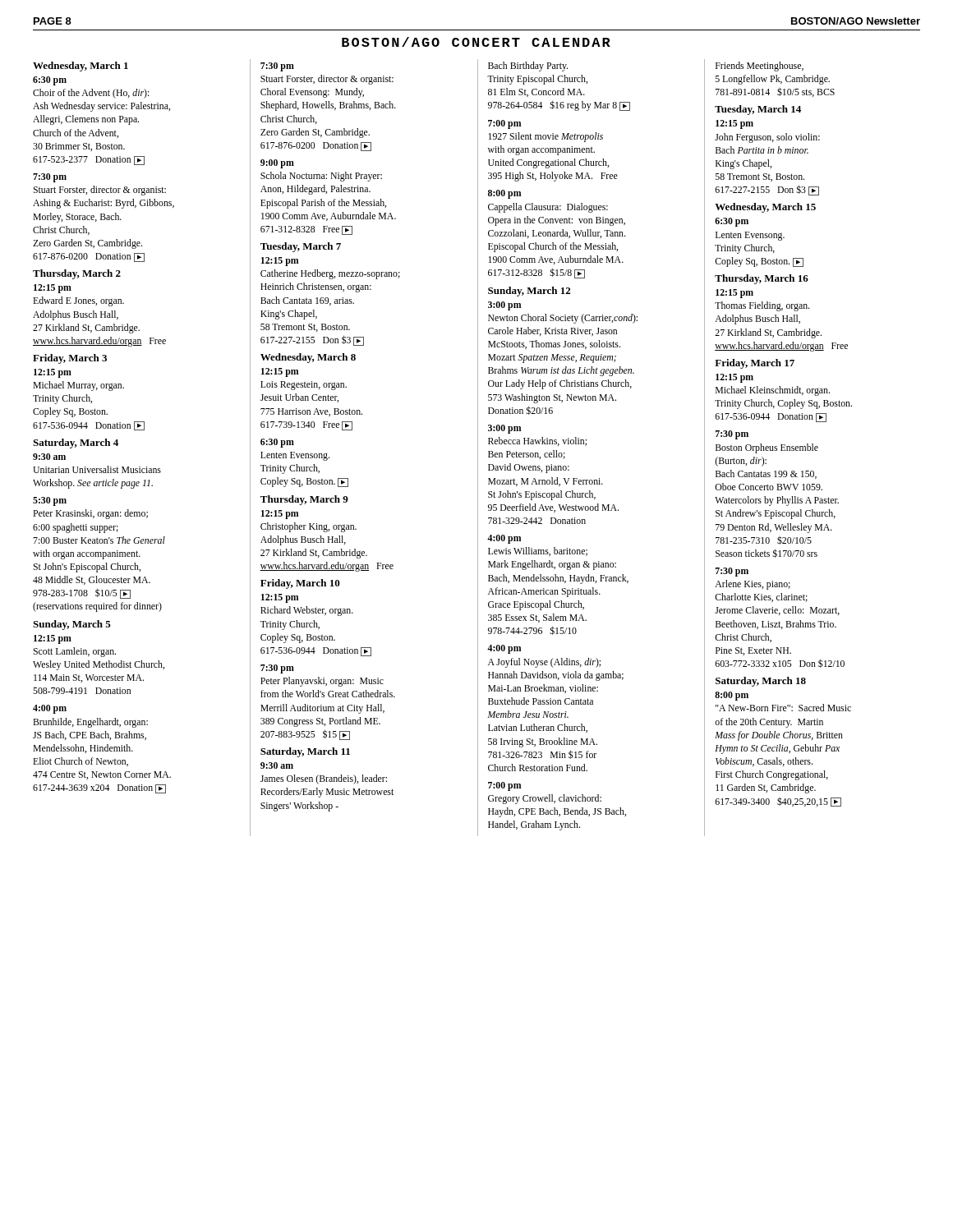The width and height of the screenshot is (953, 1232).
Task: Click on the text block containing "12:15 pm Catherine"
Action: click(330, 300)
